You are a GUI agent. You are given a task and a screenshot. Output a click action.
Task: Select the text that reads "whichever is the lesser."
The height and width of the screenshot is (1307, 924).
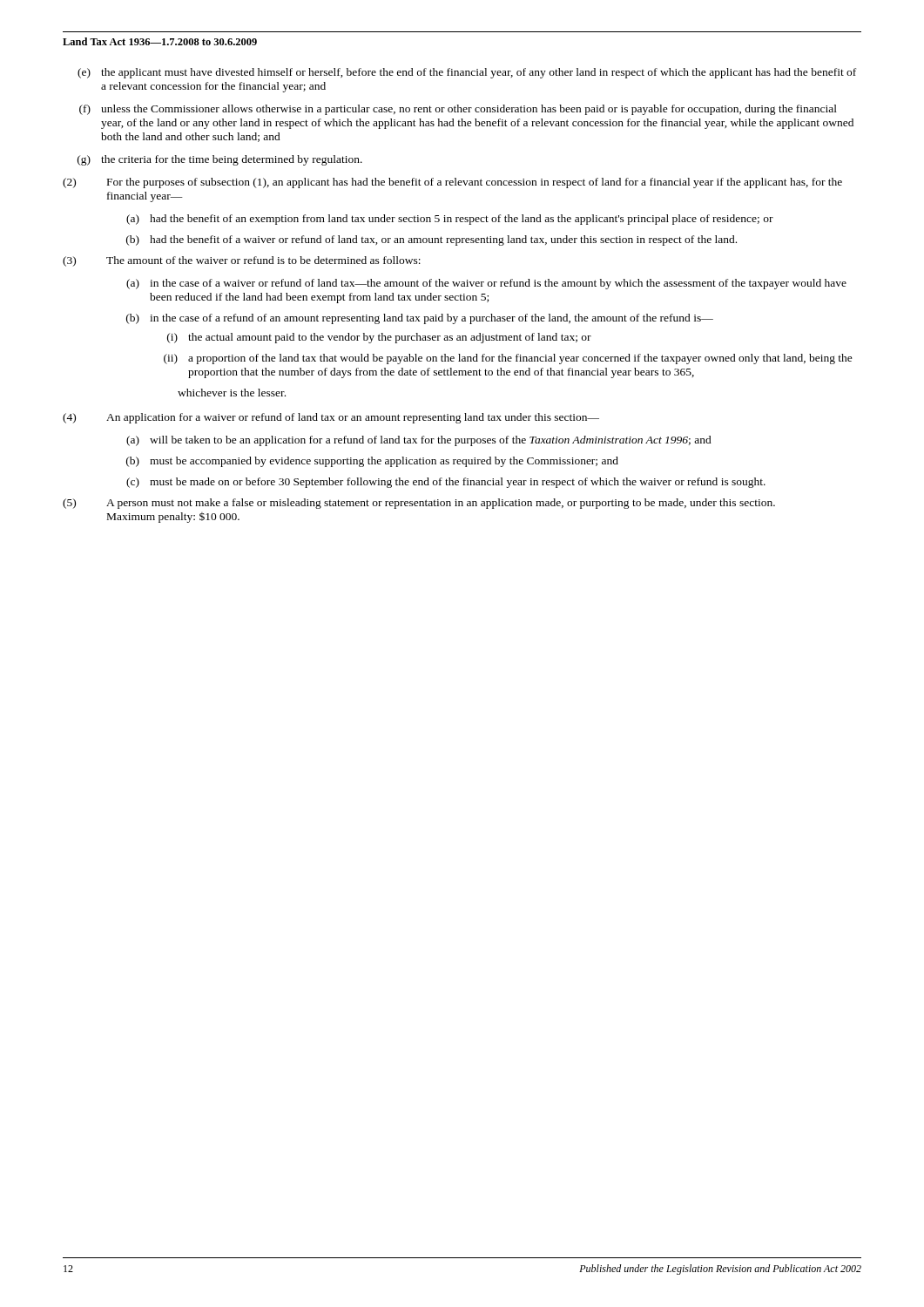click(232, 392)
